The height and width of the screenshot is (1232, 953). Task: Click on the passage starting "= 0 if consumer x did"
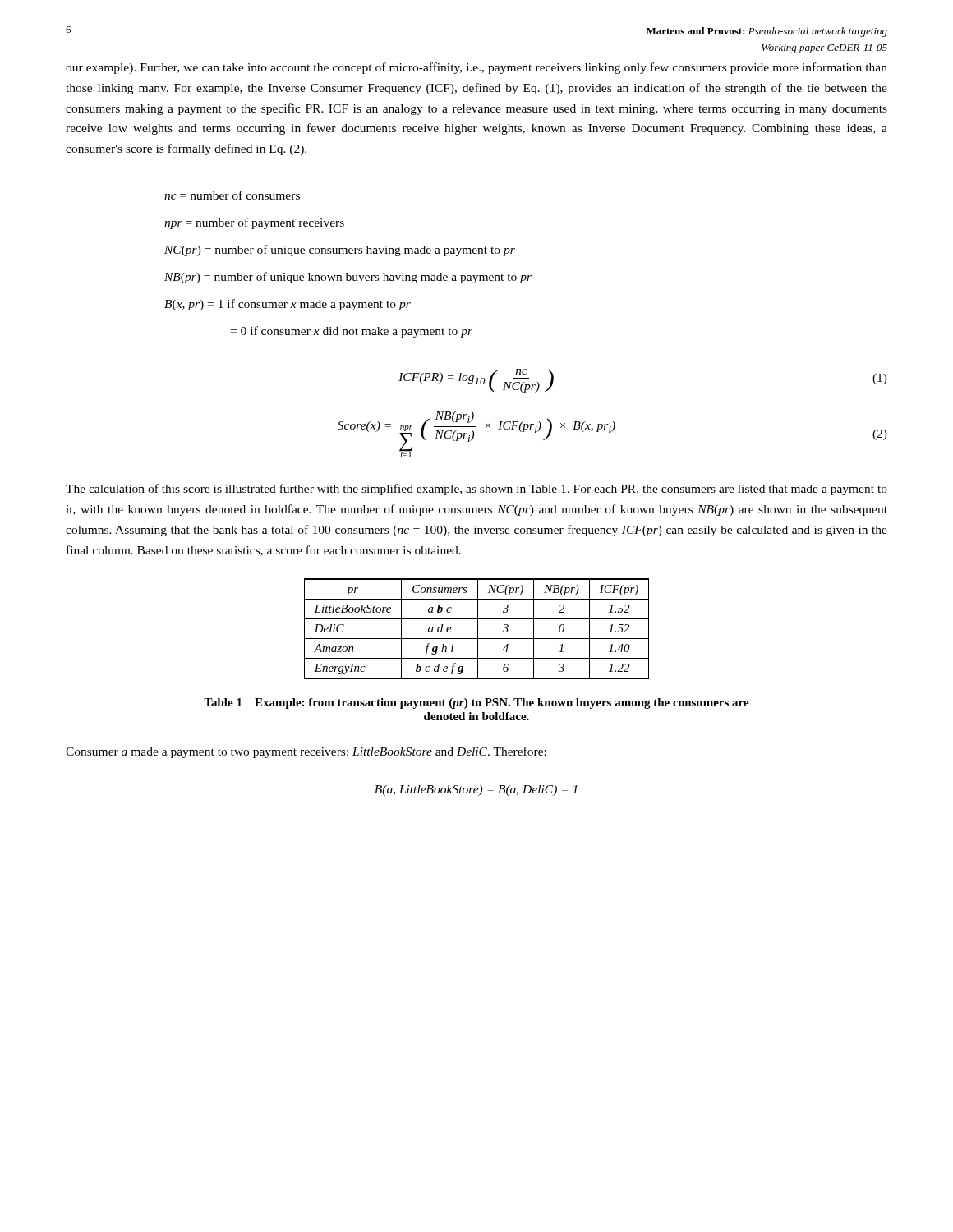coord(351,331)
